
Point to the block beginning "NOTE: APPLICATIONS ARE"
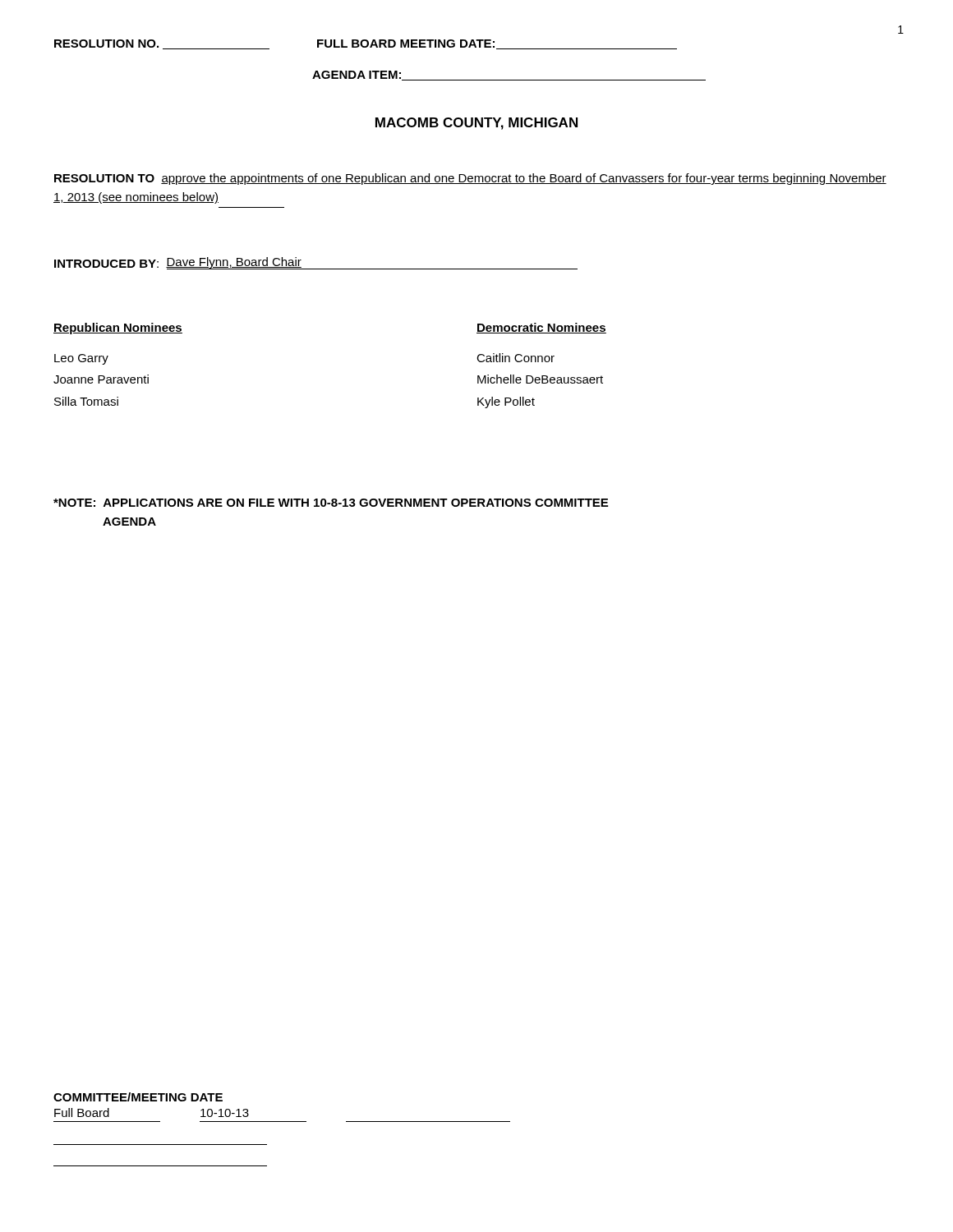(x=476, y=512)
